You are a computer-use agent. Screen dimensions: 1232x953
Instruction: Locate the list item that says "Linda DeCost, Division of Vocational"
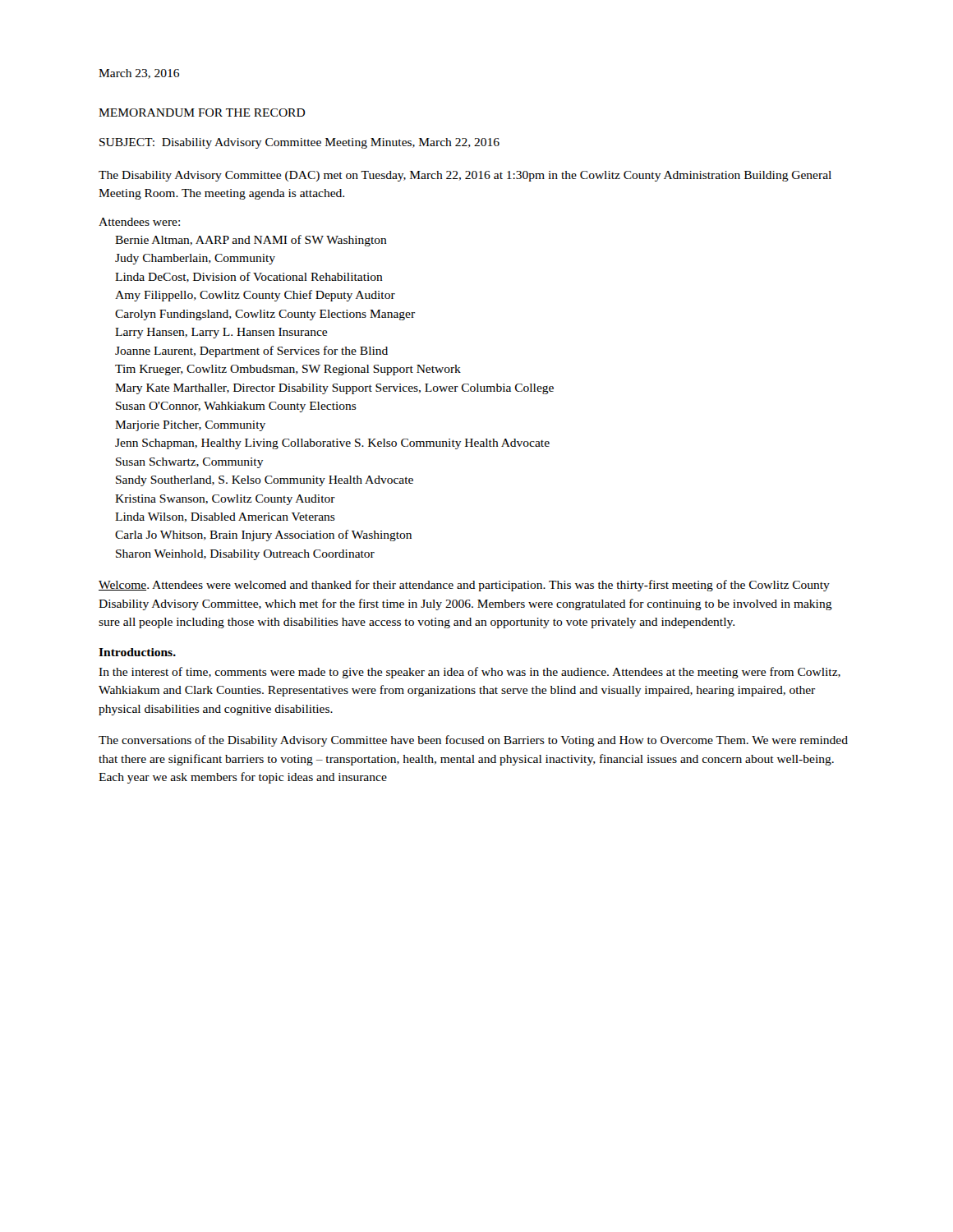click(x=249, y=276)
